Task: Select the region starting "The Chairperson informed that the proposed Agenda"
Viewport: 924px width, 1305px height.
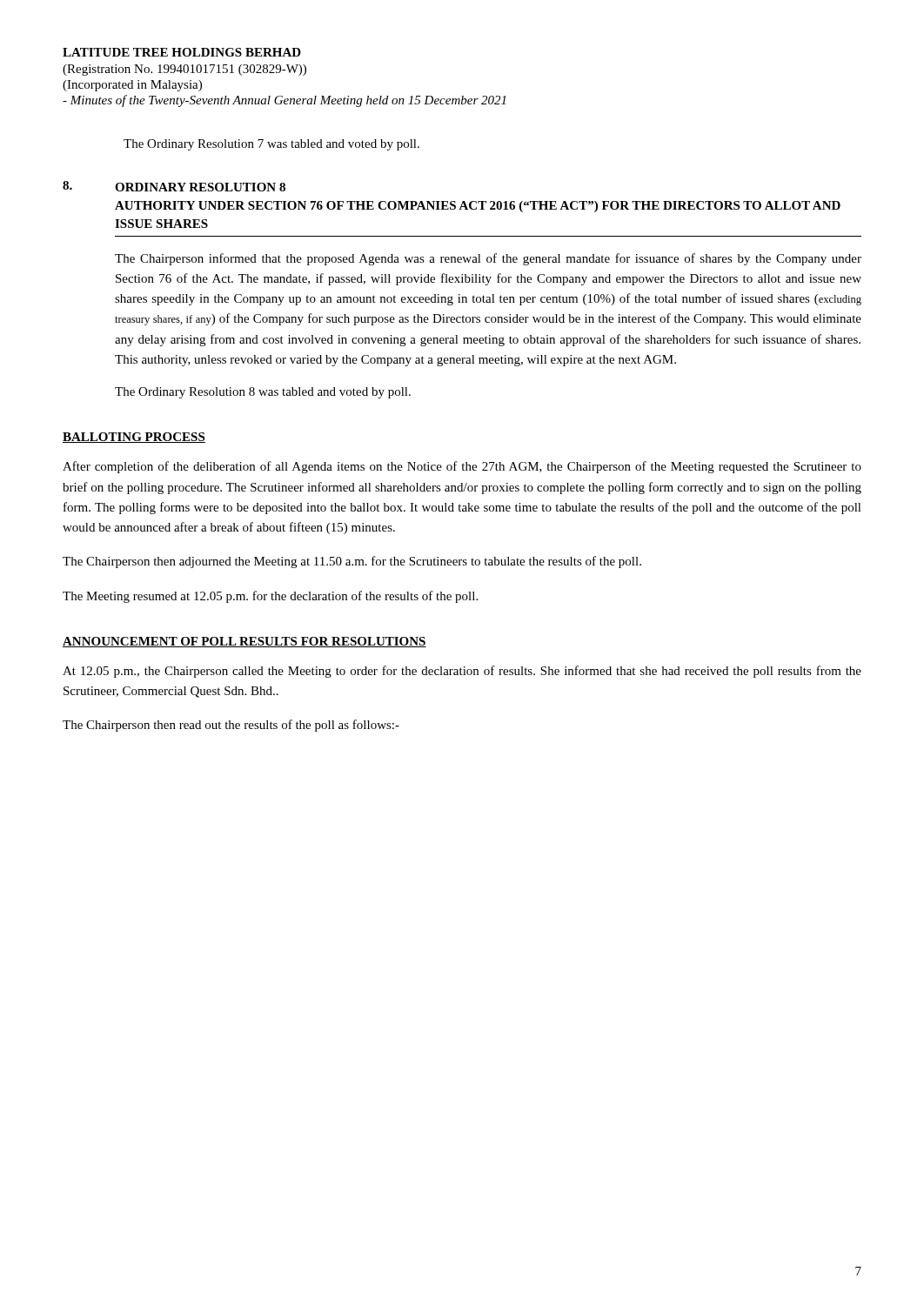Action: [488, 309]
